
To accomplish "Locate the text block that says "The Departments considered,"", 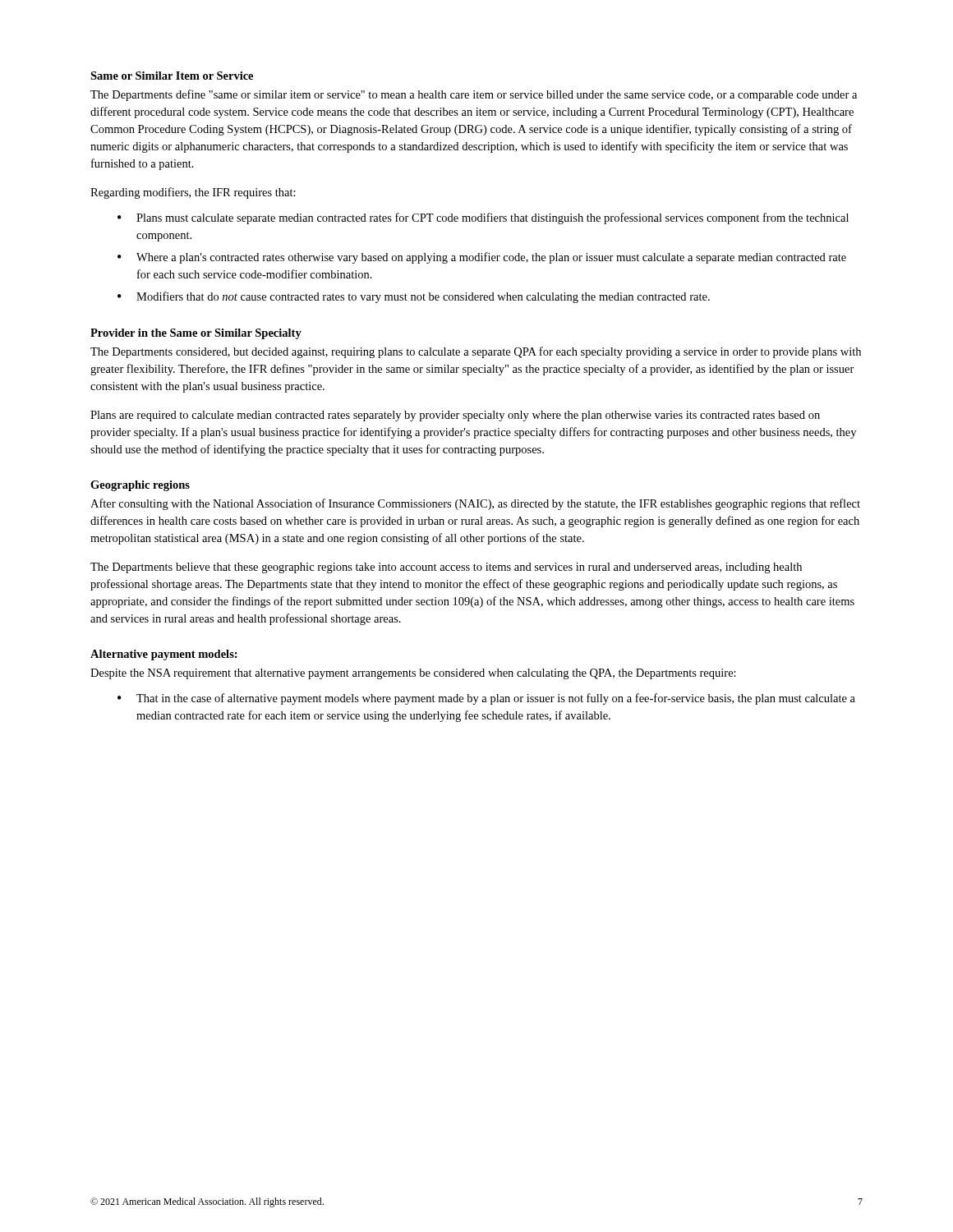I will click(x=476, y=369).
